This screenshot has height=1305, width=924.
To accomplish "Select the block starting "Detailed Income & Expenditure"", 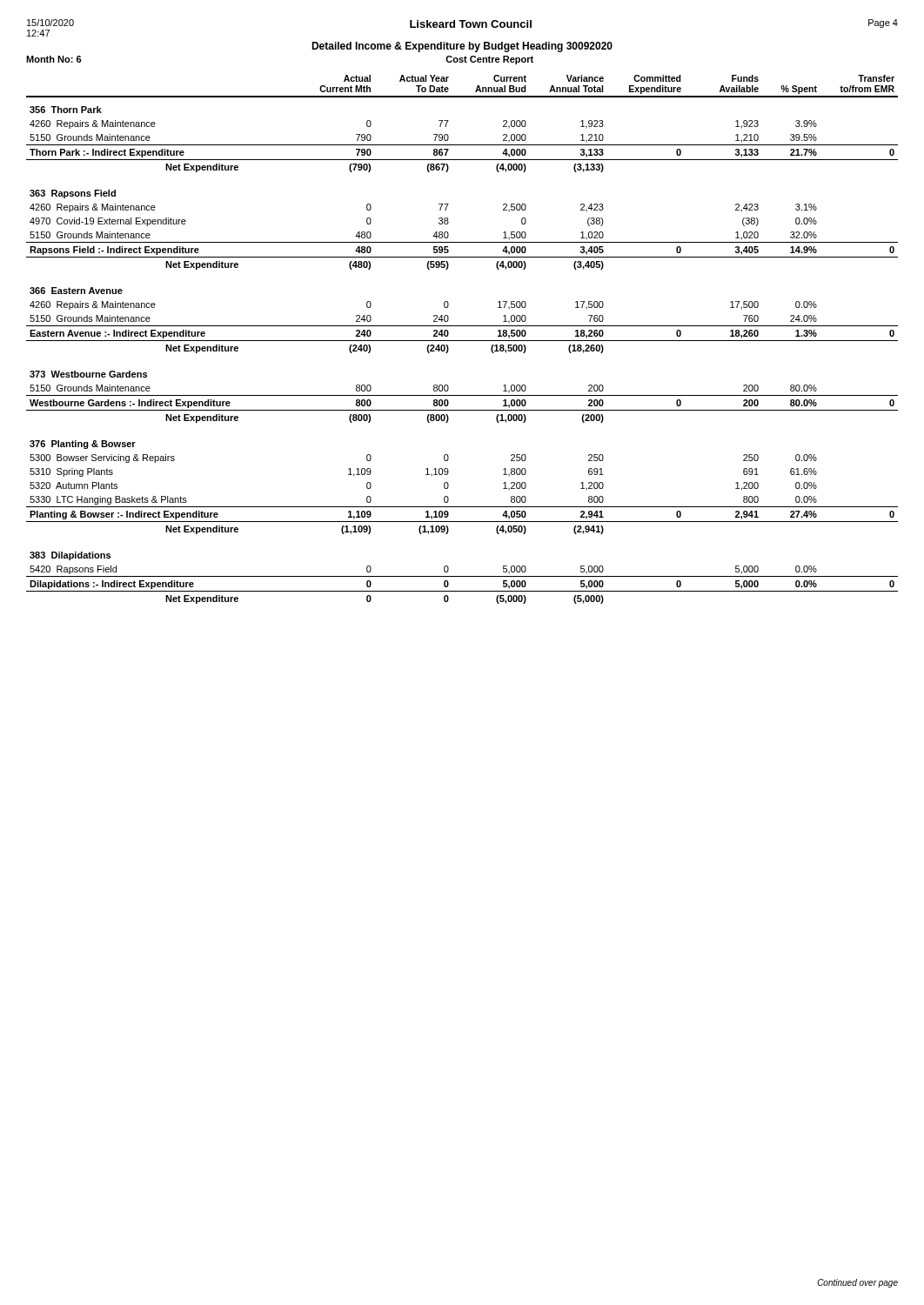I will pyautogui.click(x=462, y=46).
